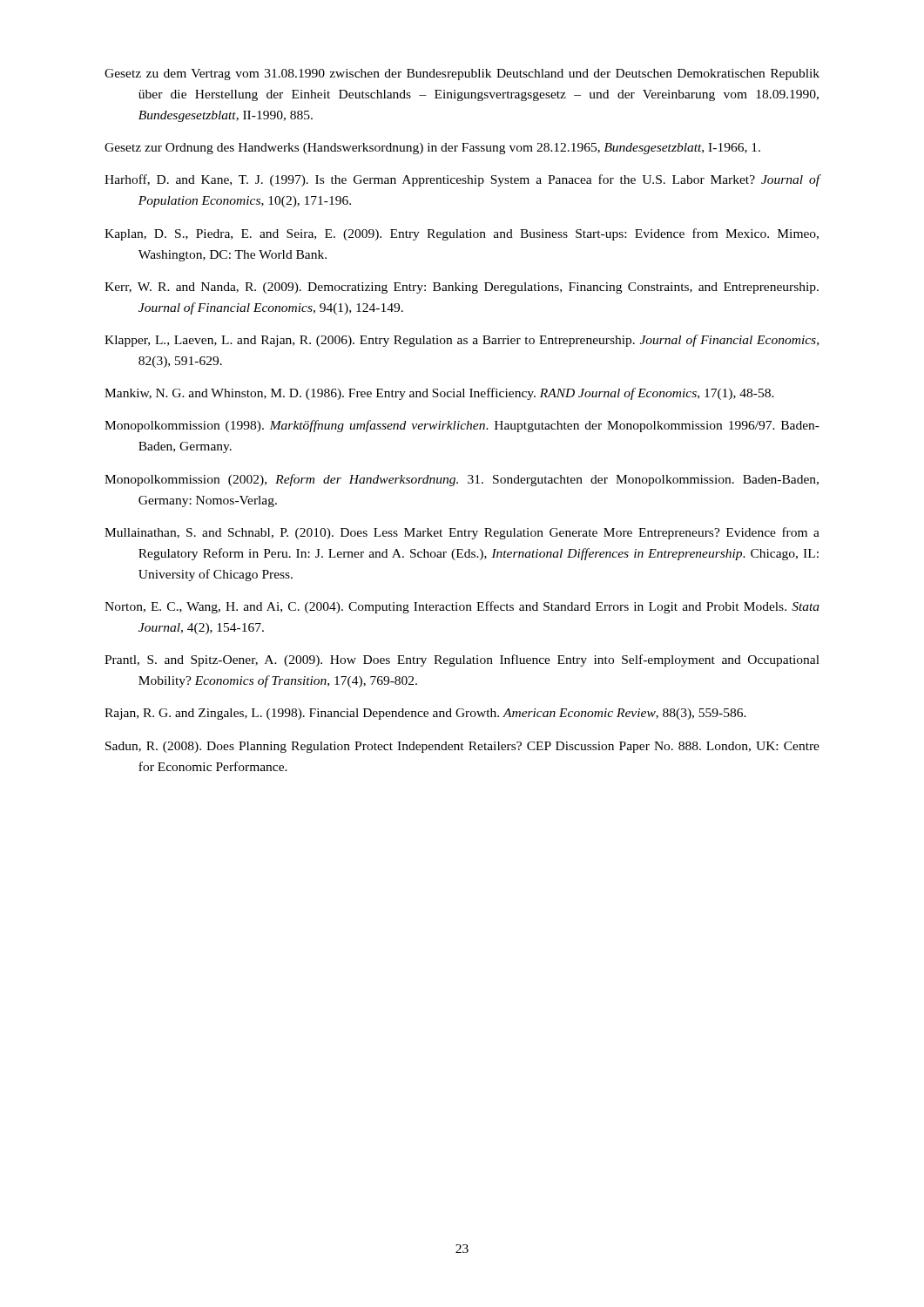Select the list item that says "Kerr, W. R. and Nanda, R. (2009). Democratizing"
Image resolution: width=924 pixels, height=1307 pixels.
click(462, 297)
